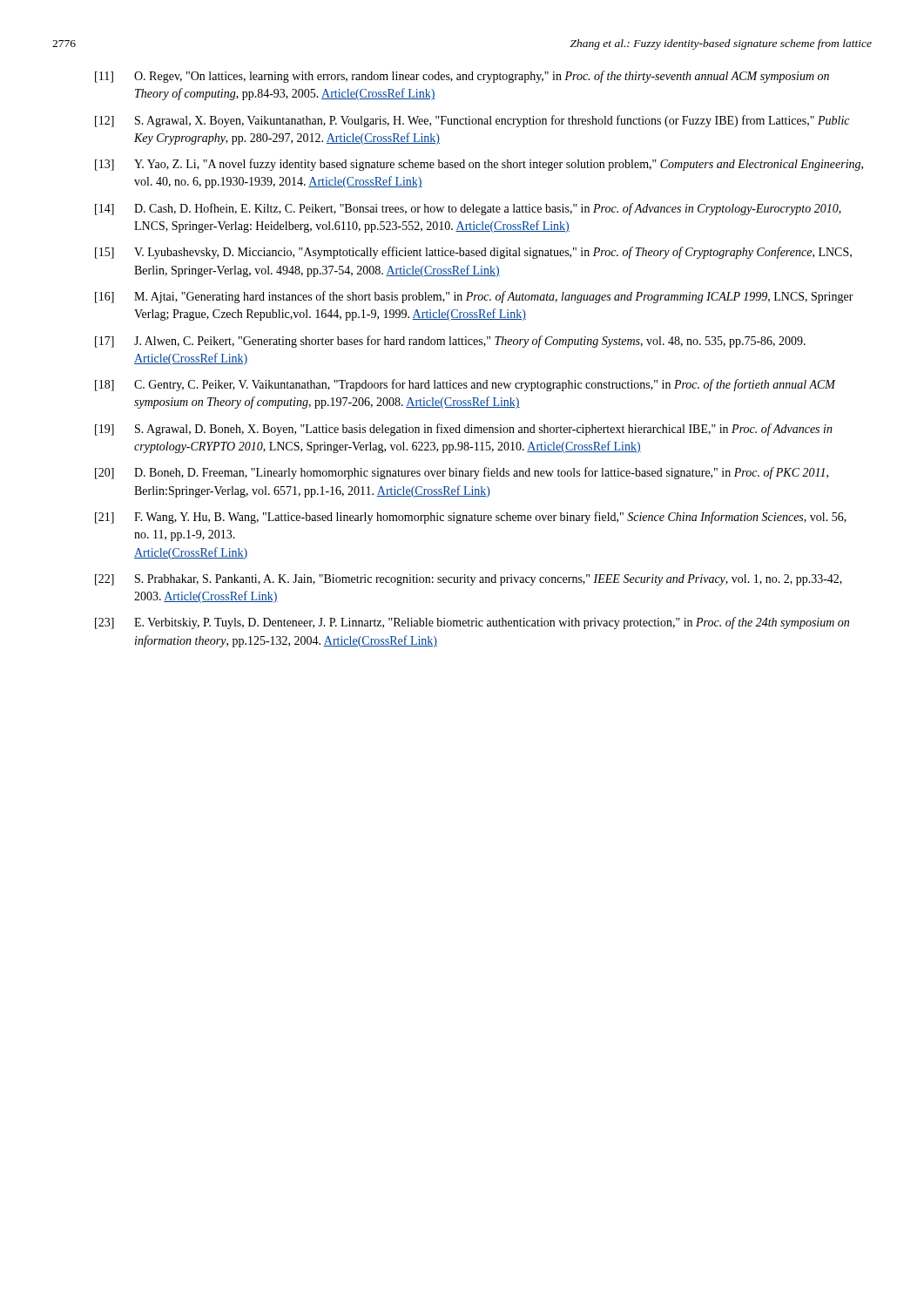Find the list item with the text "[15] V. Lyubashevsky, D. Micciancio, "Asymptotically"
This screenshot has width=924, height=1307.
pyautogui.click(x=479, y=262)
